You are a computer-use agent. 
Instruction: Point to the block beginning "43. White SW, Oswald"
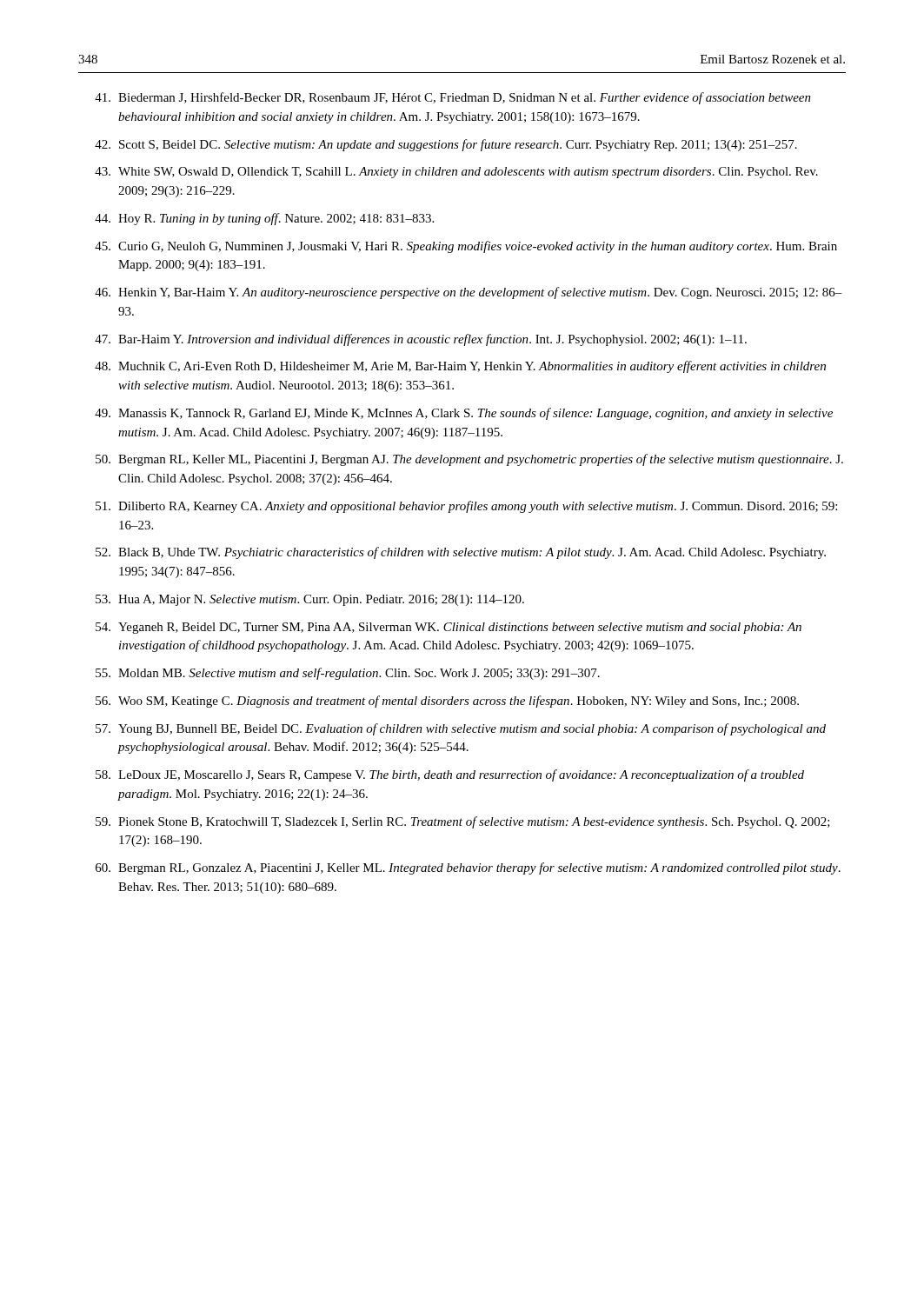point(462,182)
